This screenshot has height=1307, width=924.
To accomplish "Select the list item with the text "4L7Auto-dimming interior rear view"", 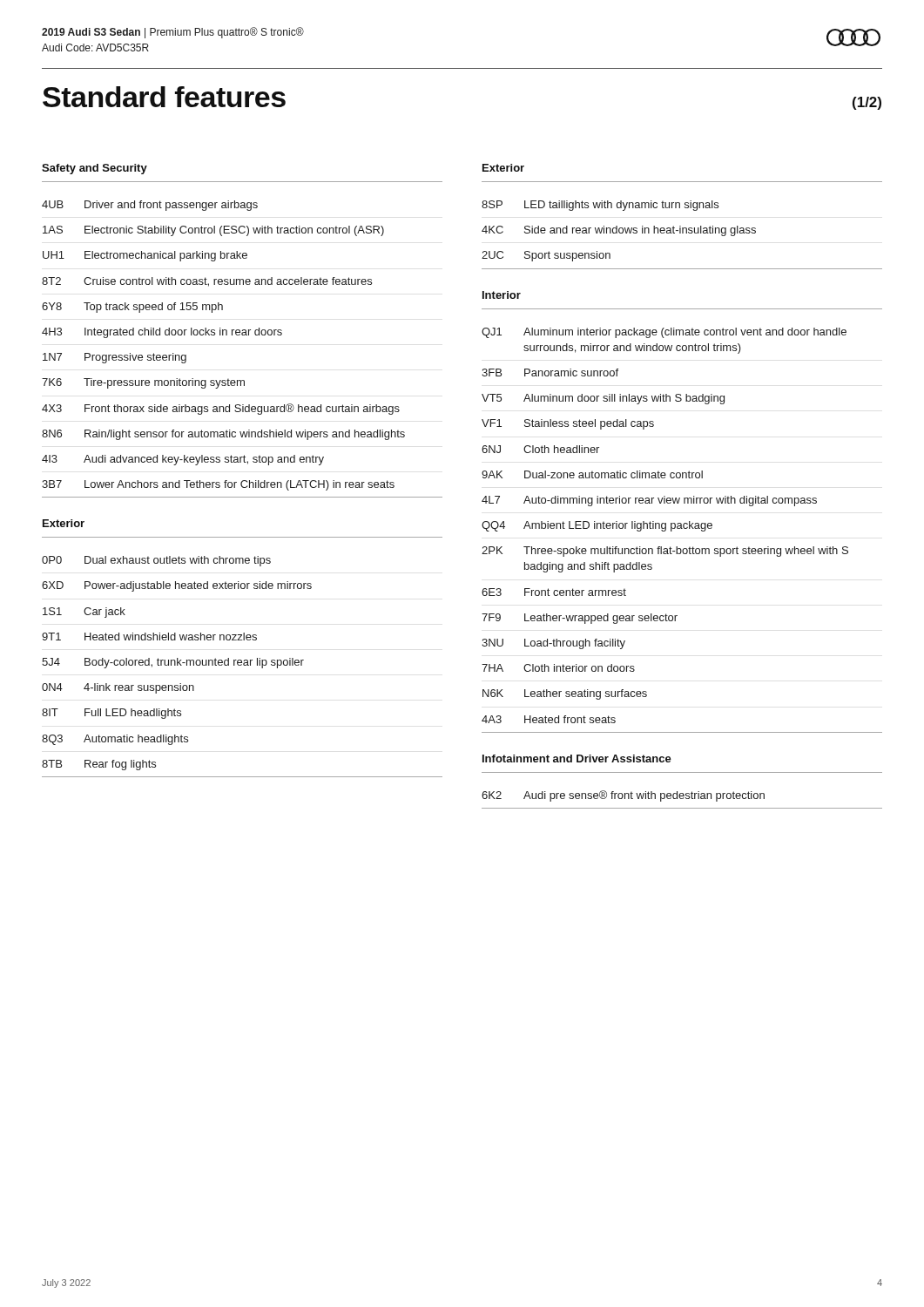I will pyautogui.click(x=682, y=500).
